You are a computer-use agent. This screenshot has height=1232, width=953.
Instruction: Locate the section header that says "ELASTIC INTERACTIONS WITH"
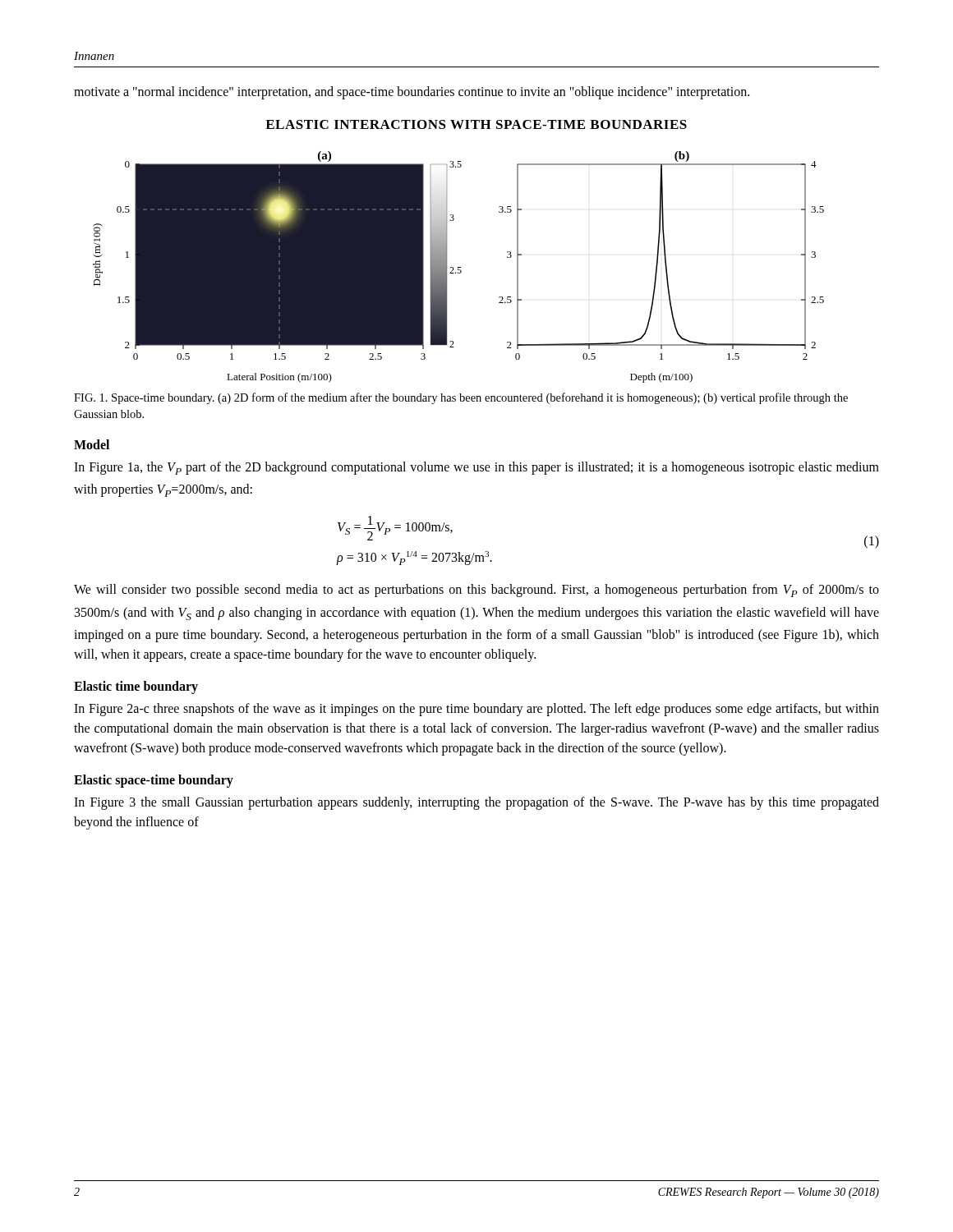click(476, 124)
